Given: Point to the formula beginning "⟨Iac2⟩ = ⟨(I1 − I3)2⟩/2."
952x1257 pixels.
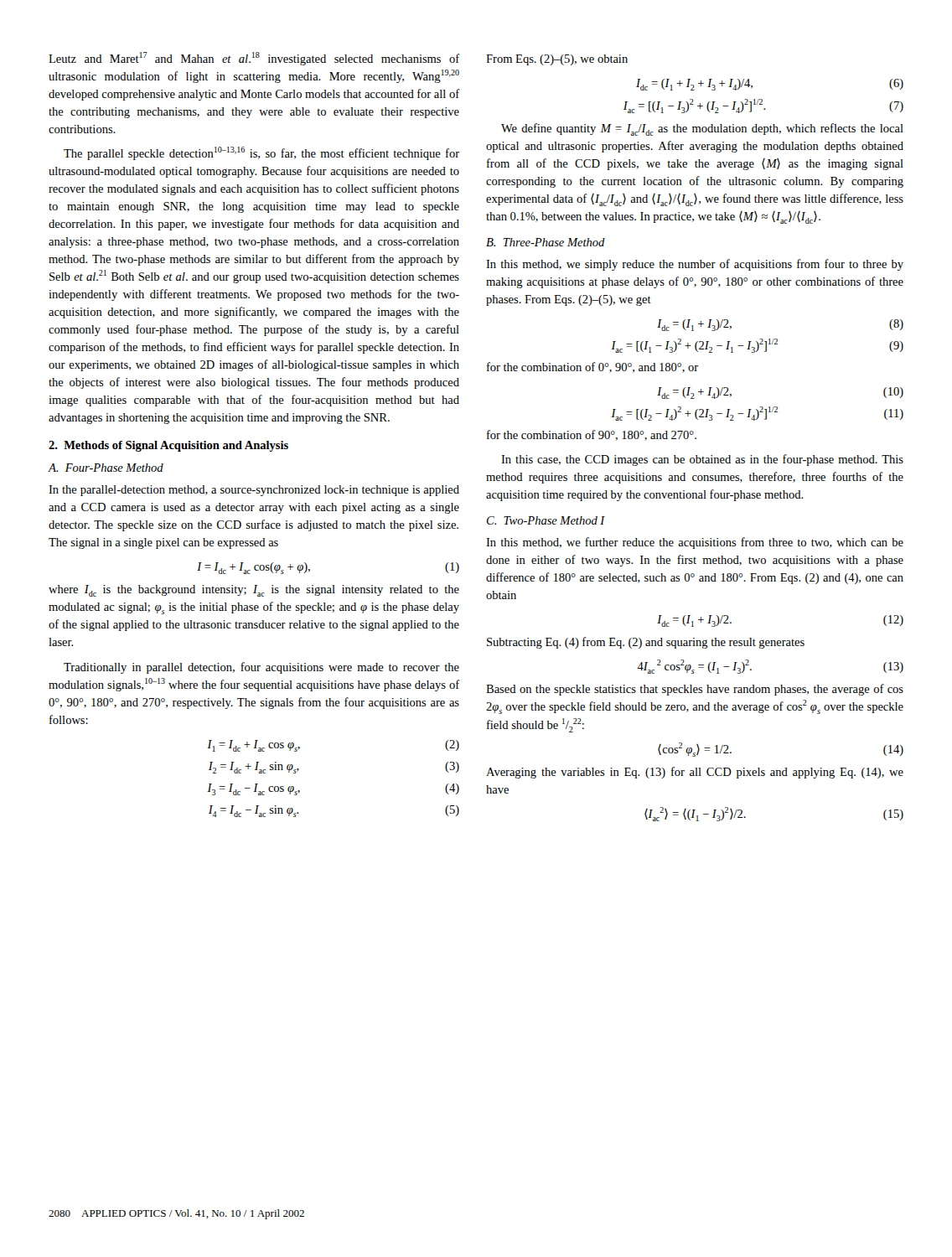Looking at the screenshot, I should [698, 816].
